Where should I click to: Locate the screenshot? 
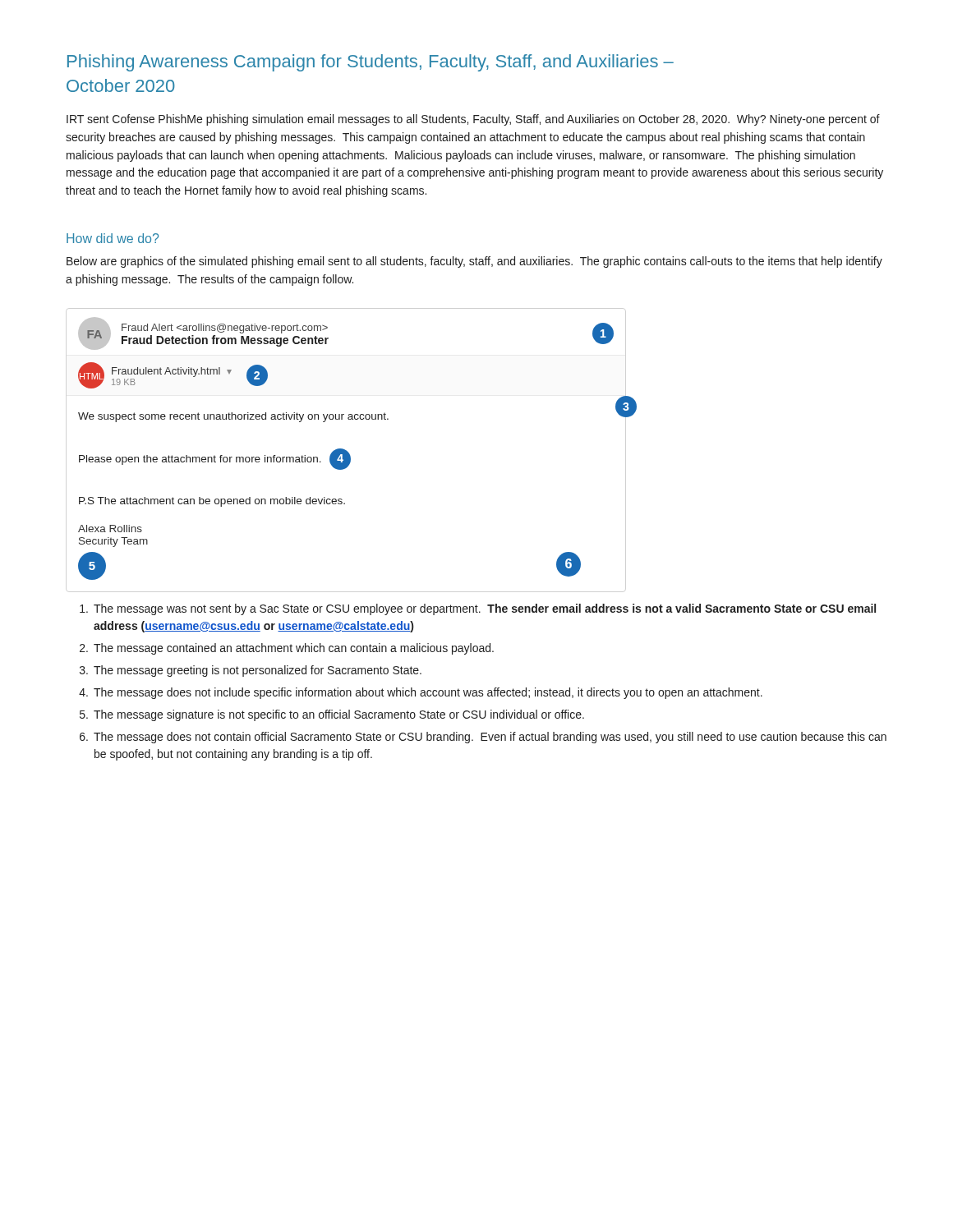(353, 450)
